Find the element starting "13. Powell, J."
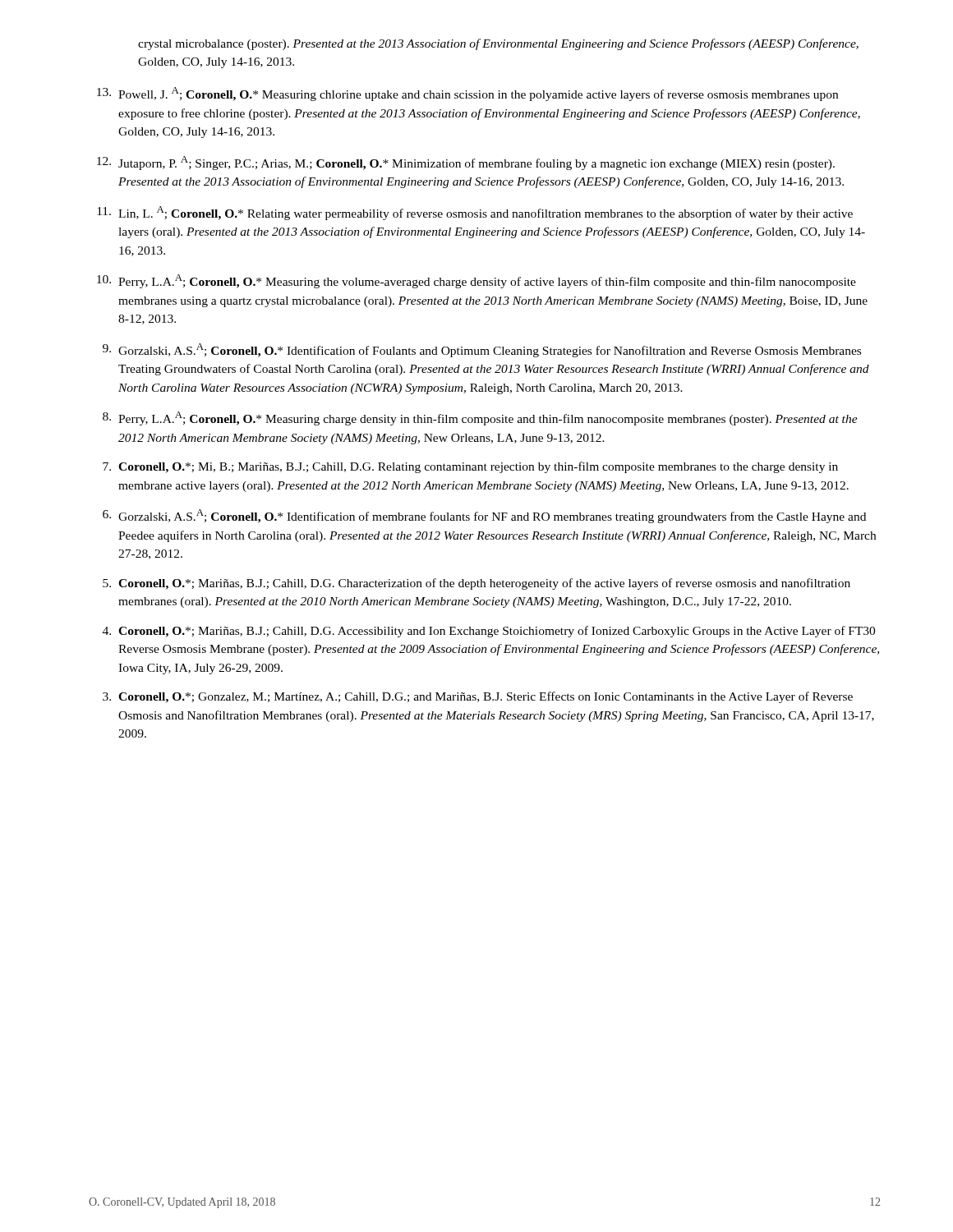The image size is (953, 1232). click(x=485, y=112)
